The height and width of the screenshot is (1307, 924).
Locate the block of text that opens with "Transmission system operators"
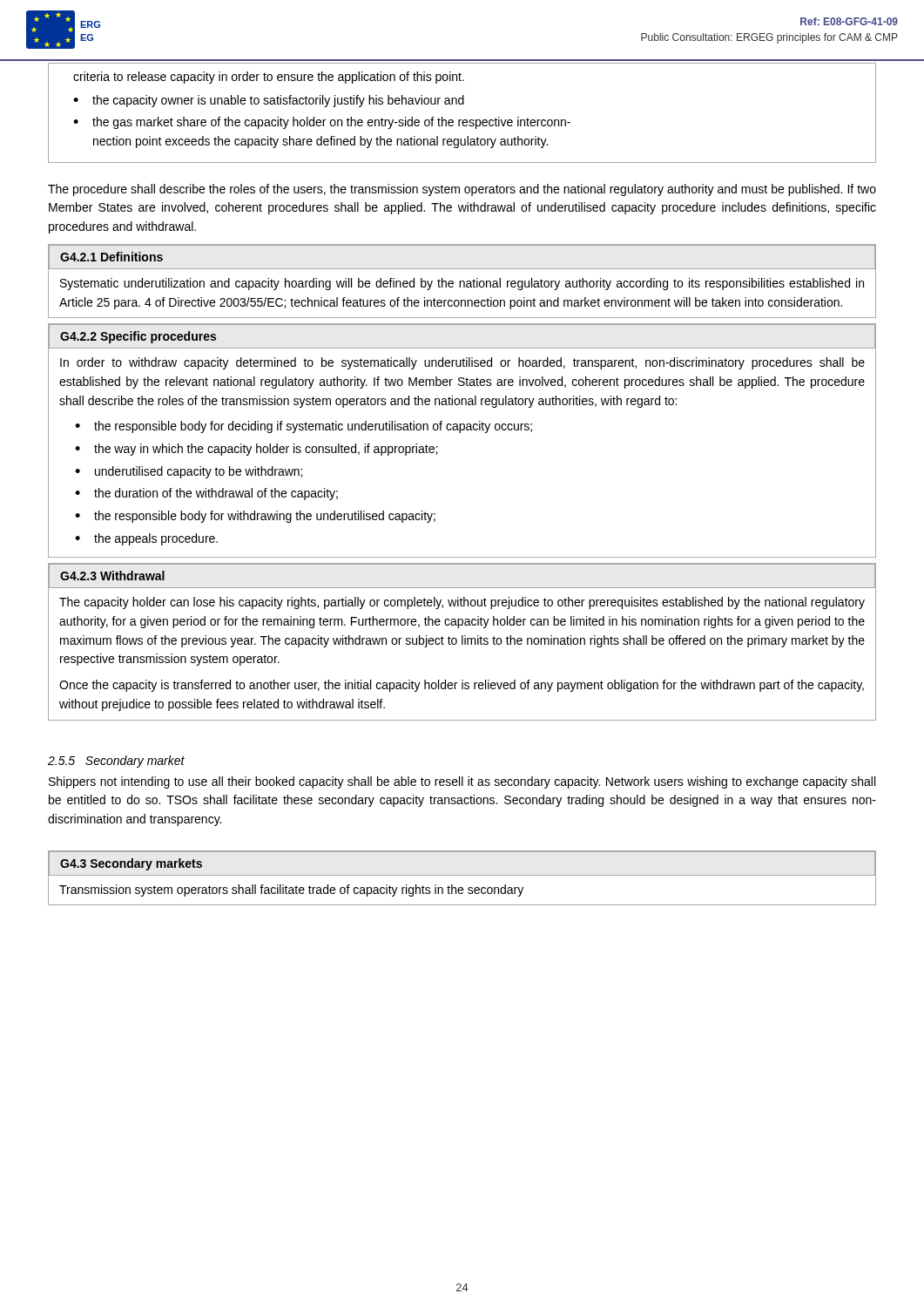(291, 889)
